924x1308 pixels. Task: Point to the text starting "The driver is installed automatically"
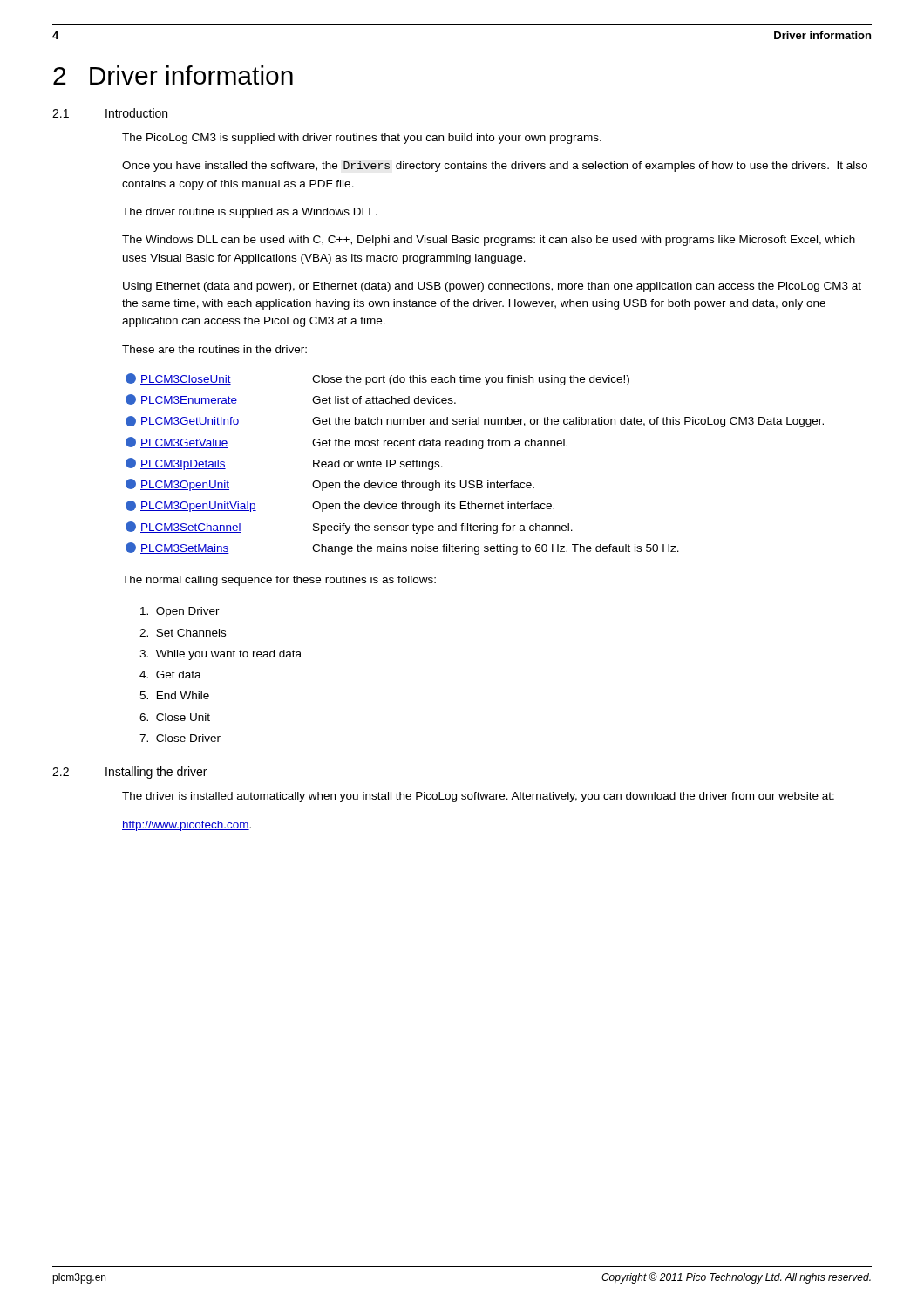coord(478,796)
